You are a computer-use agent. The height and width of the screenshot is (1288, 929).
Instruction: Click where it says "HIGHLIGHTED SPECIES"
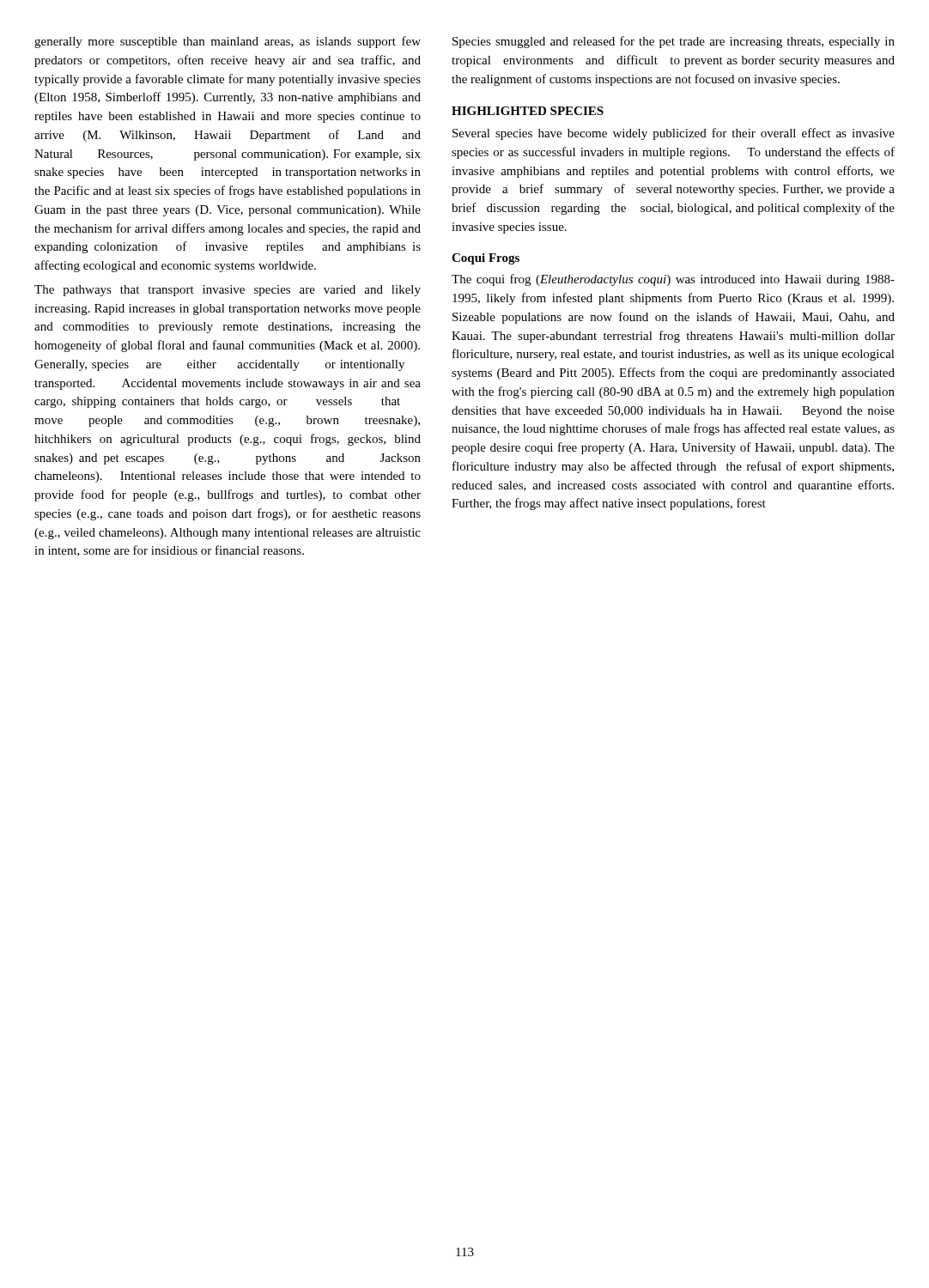tap(528, 111)
